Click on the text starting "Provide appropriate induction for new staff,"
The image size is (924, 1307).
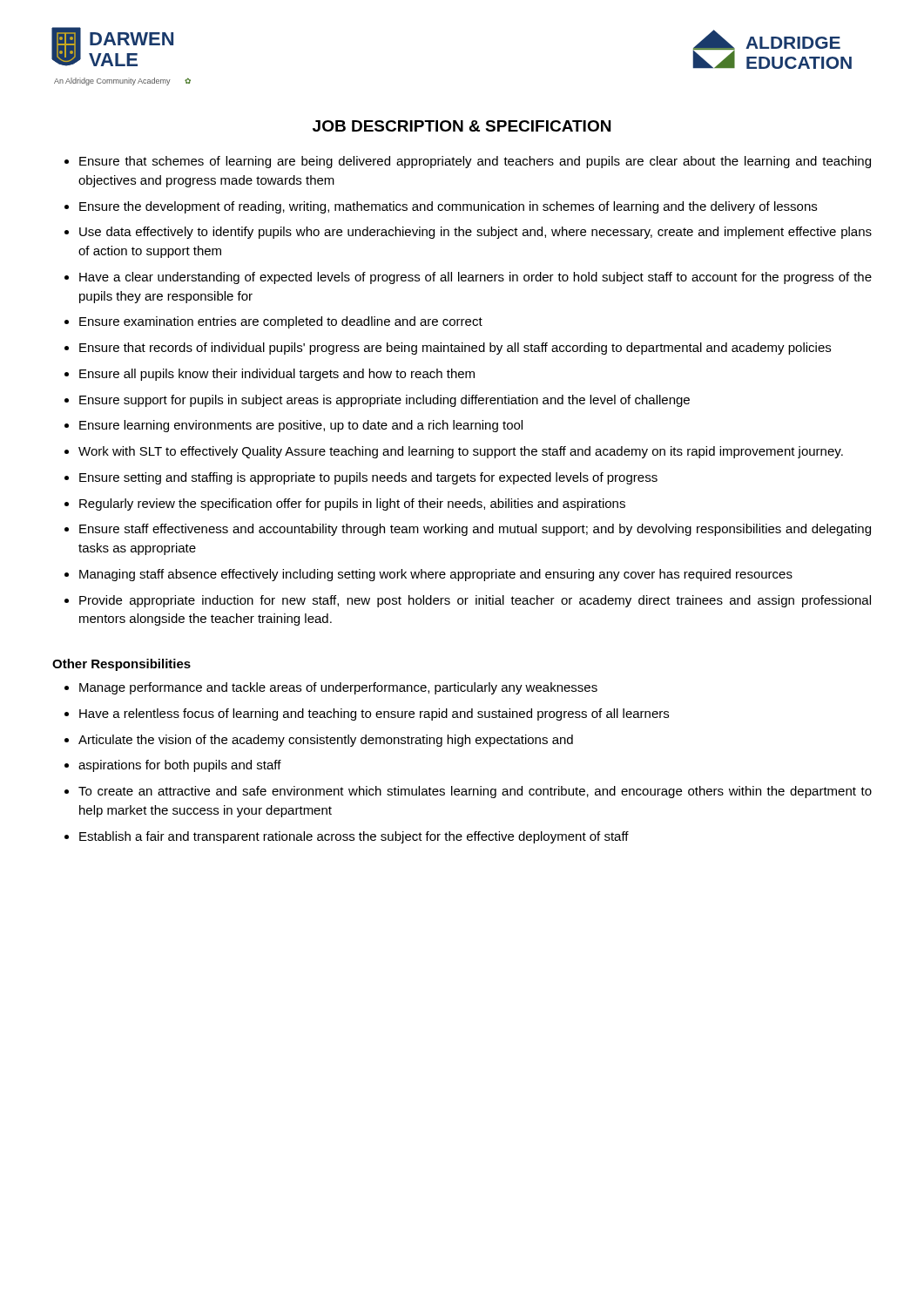[475, 609]
